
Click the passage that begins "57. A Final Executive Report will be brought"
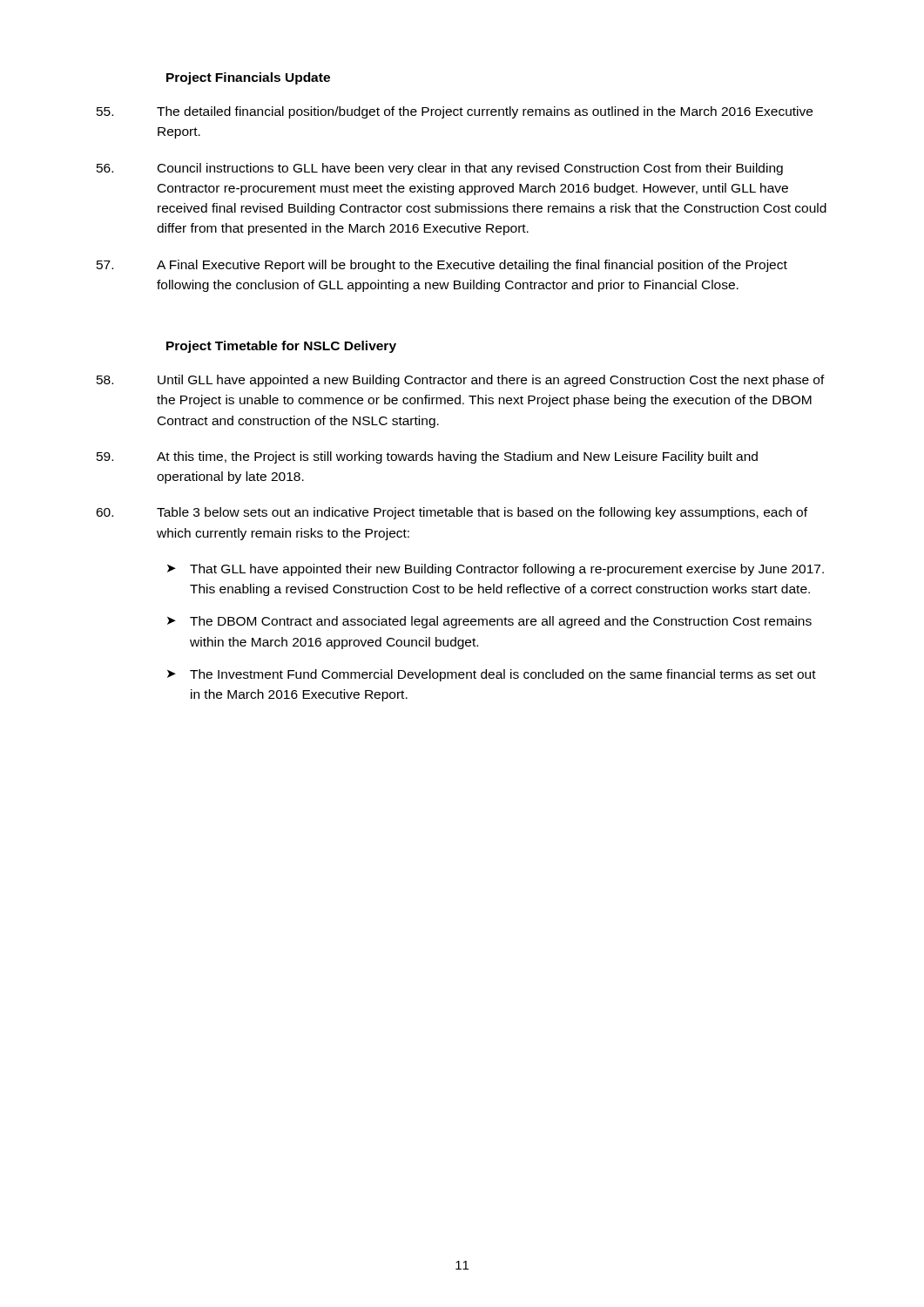pyautogui.click(x=462, y=274)
